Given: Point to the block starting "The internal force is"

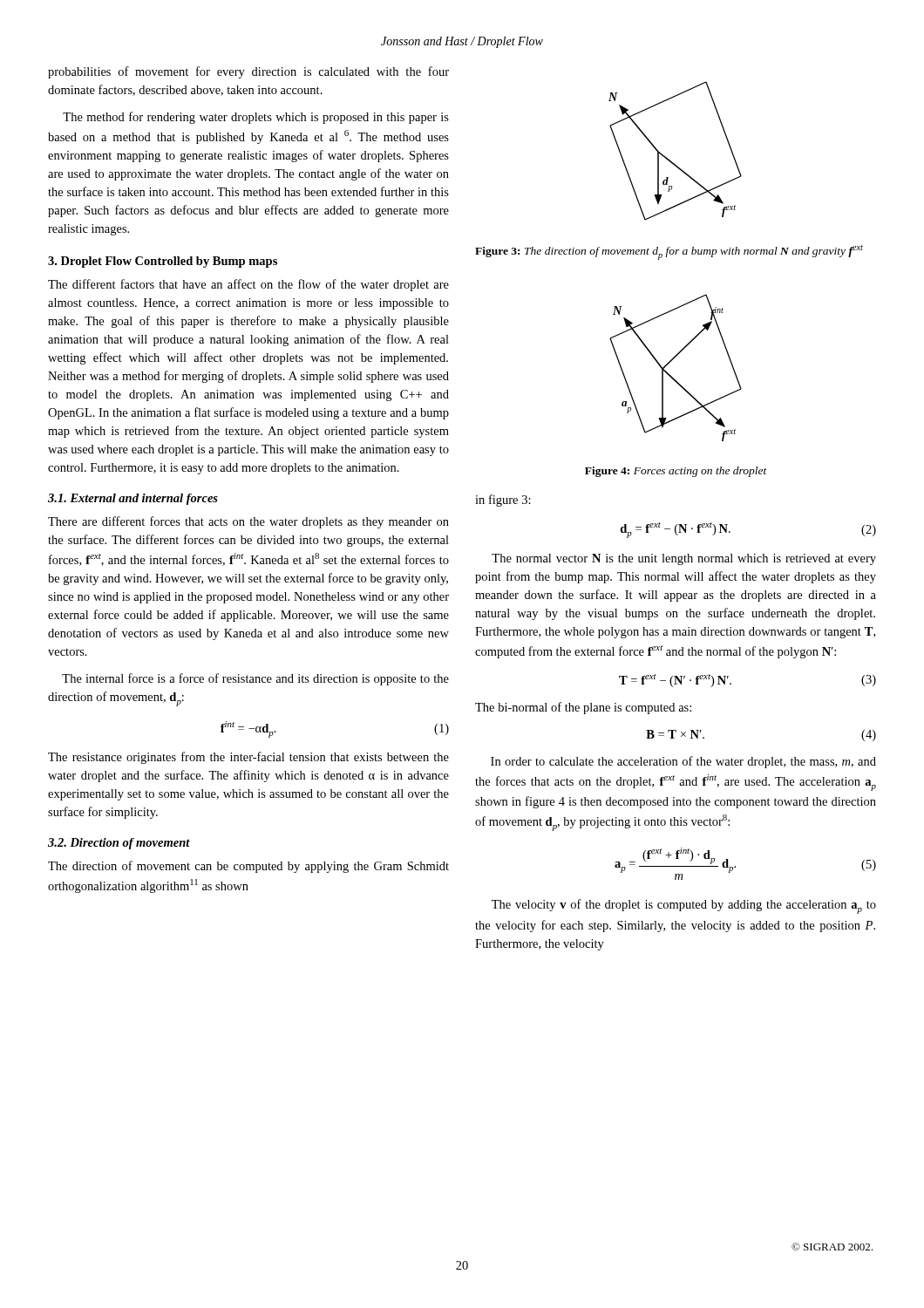Looking at the screenshot, I should coord(248,689).
